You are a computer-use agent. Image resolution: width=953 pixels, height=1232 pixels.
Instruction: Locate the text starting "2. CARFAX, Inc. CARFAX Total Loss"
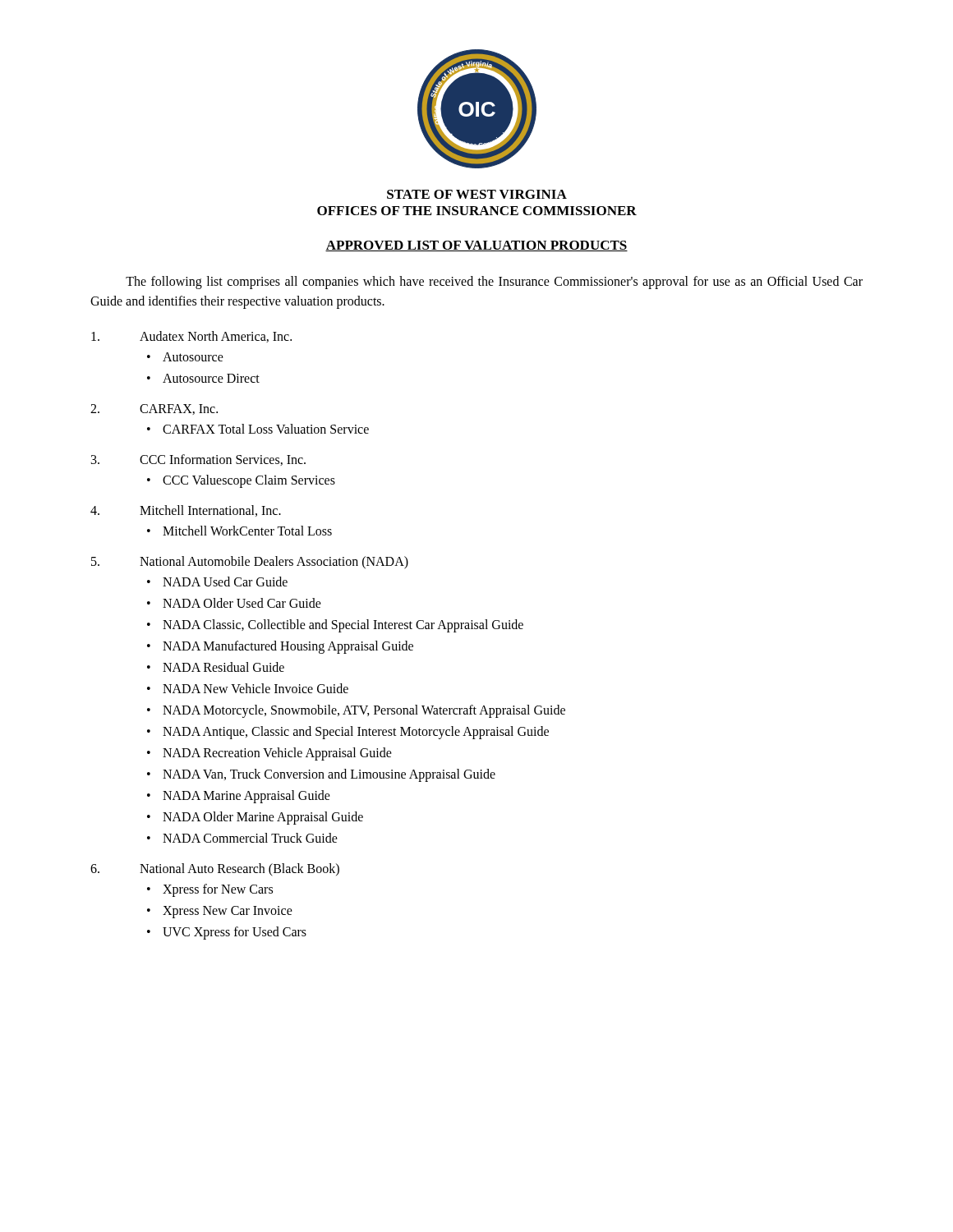(154, 409)
